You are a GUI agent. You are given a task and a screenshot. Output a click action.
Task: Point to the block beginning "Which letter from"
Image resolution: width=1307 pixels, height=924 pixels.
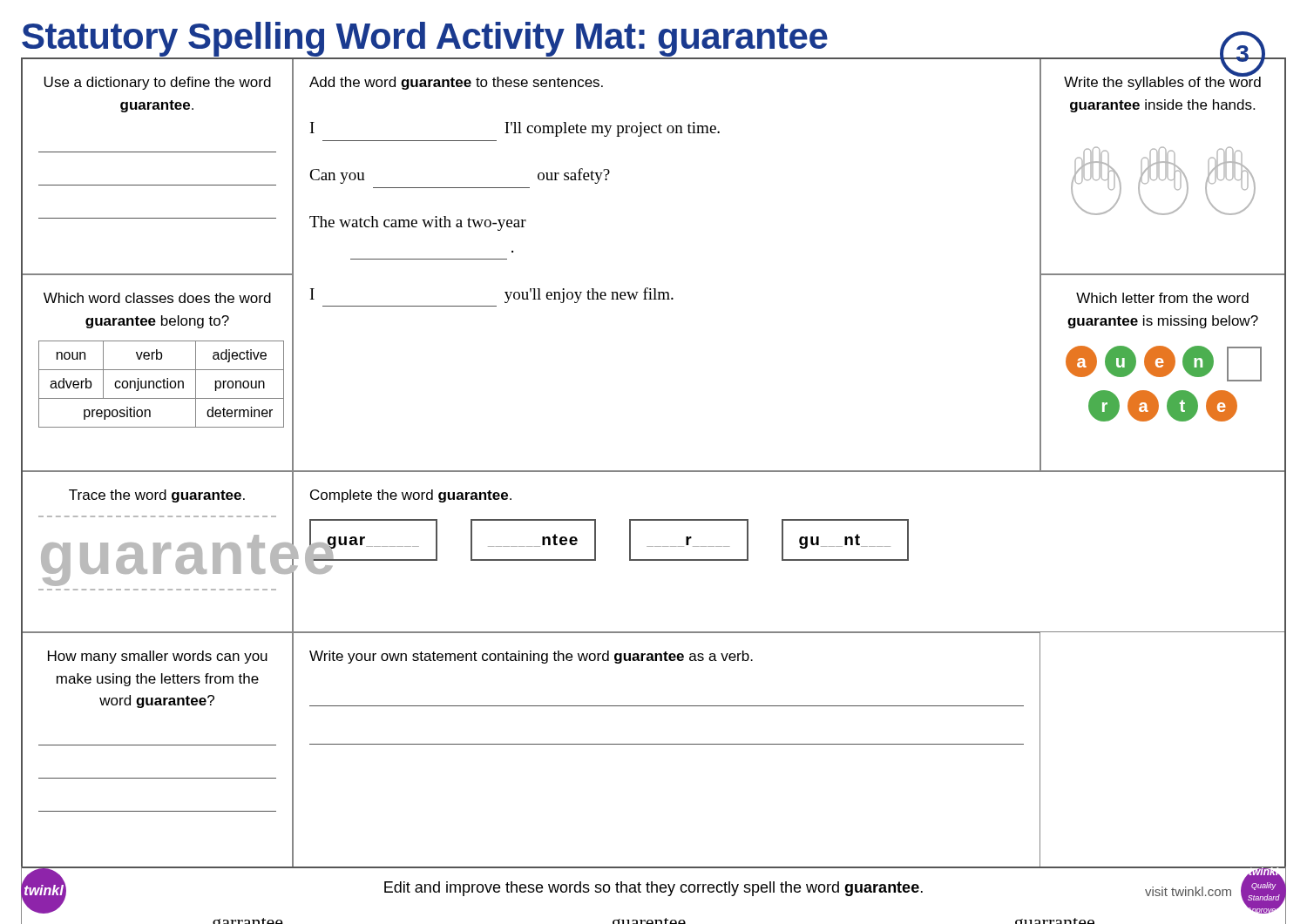click(x=1163, y=356)
